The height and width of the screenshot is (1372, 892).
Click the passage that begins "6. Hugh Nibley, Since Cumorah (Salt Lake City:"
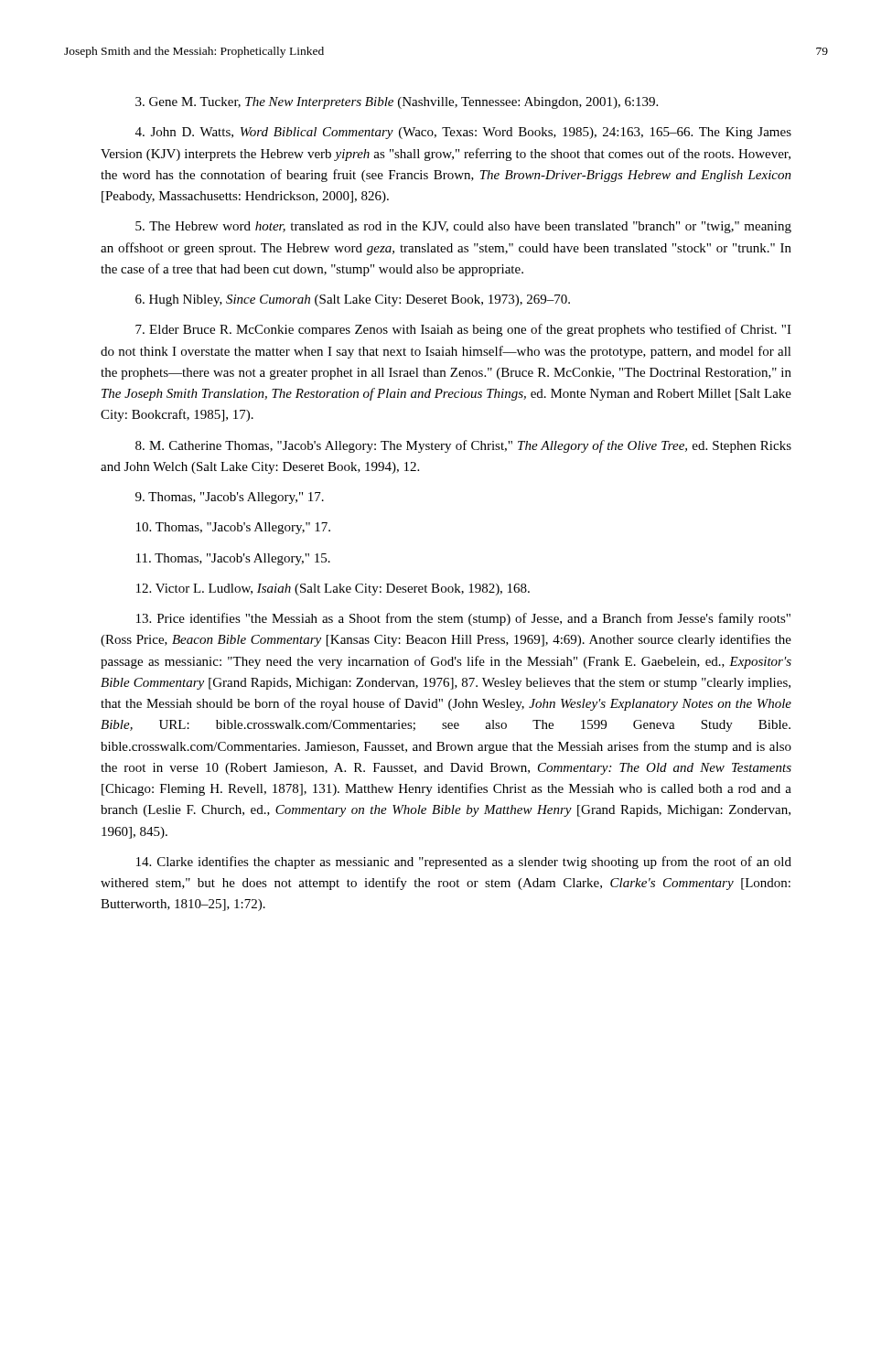pyautogui.click(x=446, y=300)
